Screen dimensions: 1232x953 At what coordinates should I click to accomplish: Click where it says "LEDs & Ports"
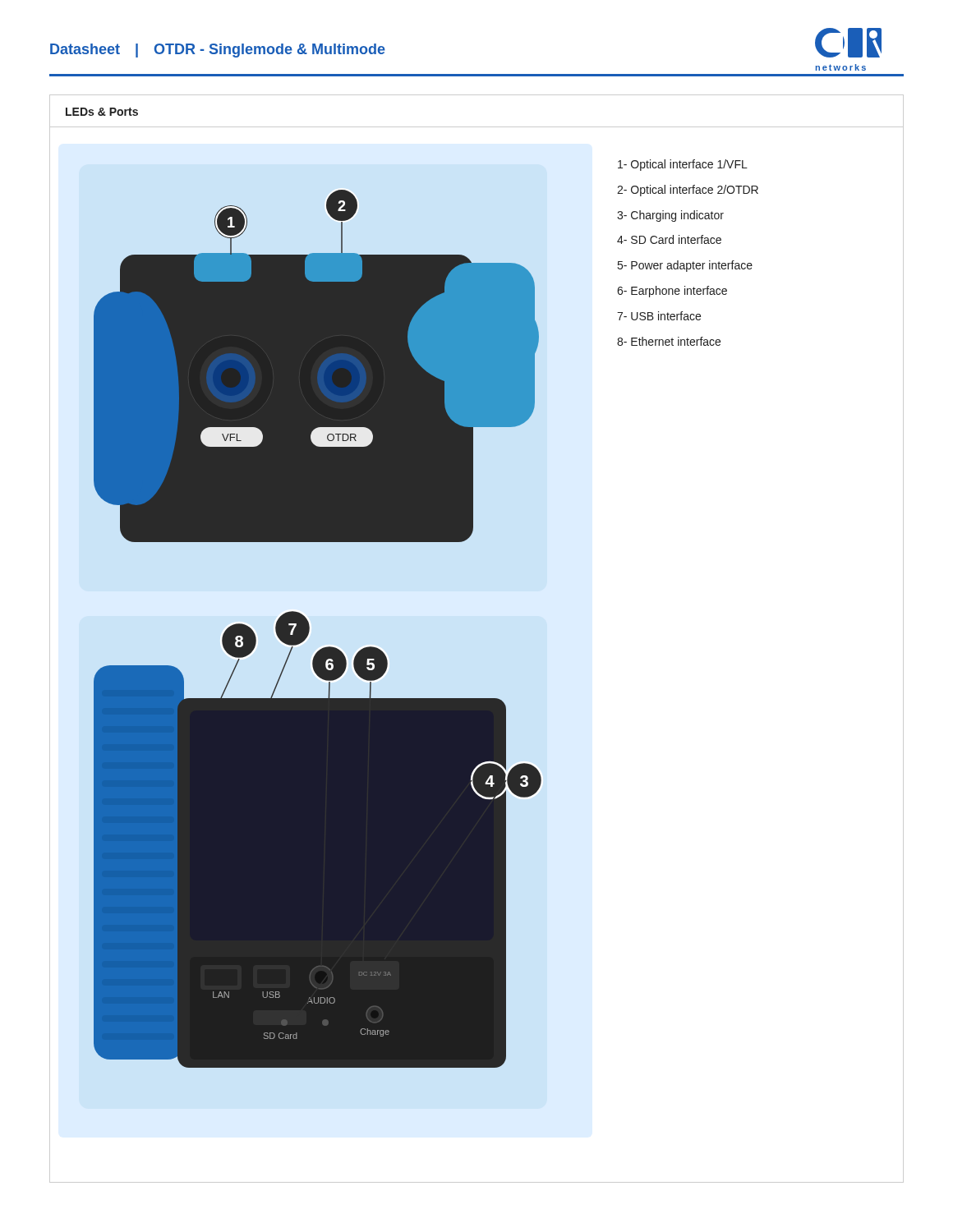pos(102,112)
